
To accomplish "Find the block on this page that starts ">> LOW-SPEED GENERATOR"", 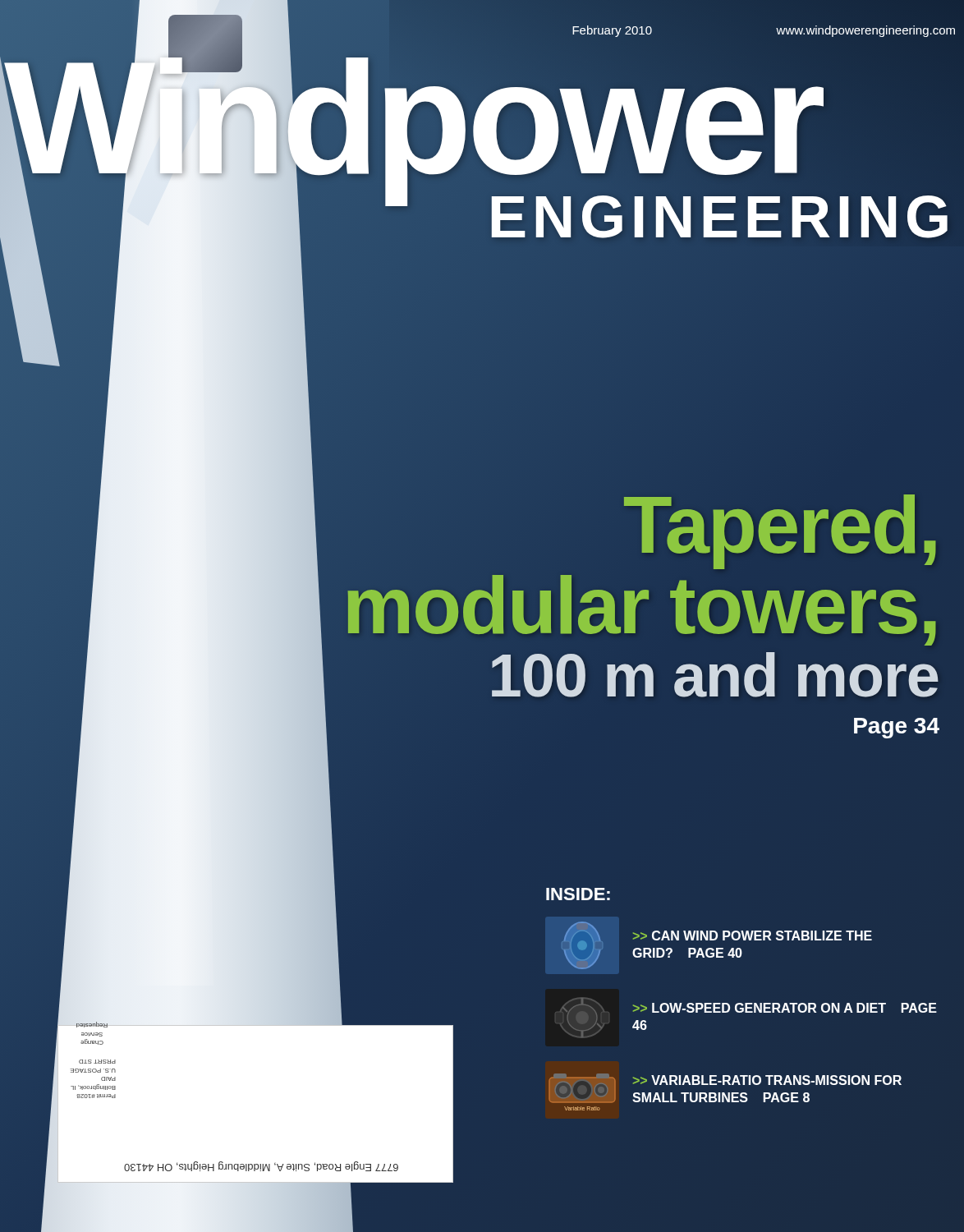I will (x=746, y=1018).
